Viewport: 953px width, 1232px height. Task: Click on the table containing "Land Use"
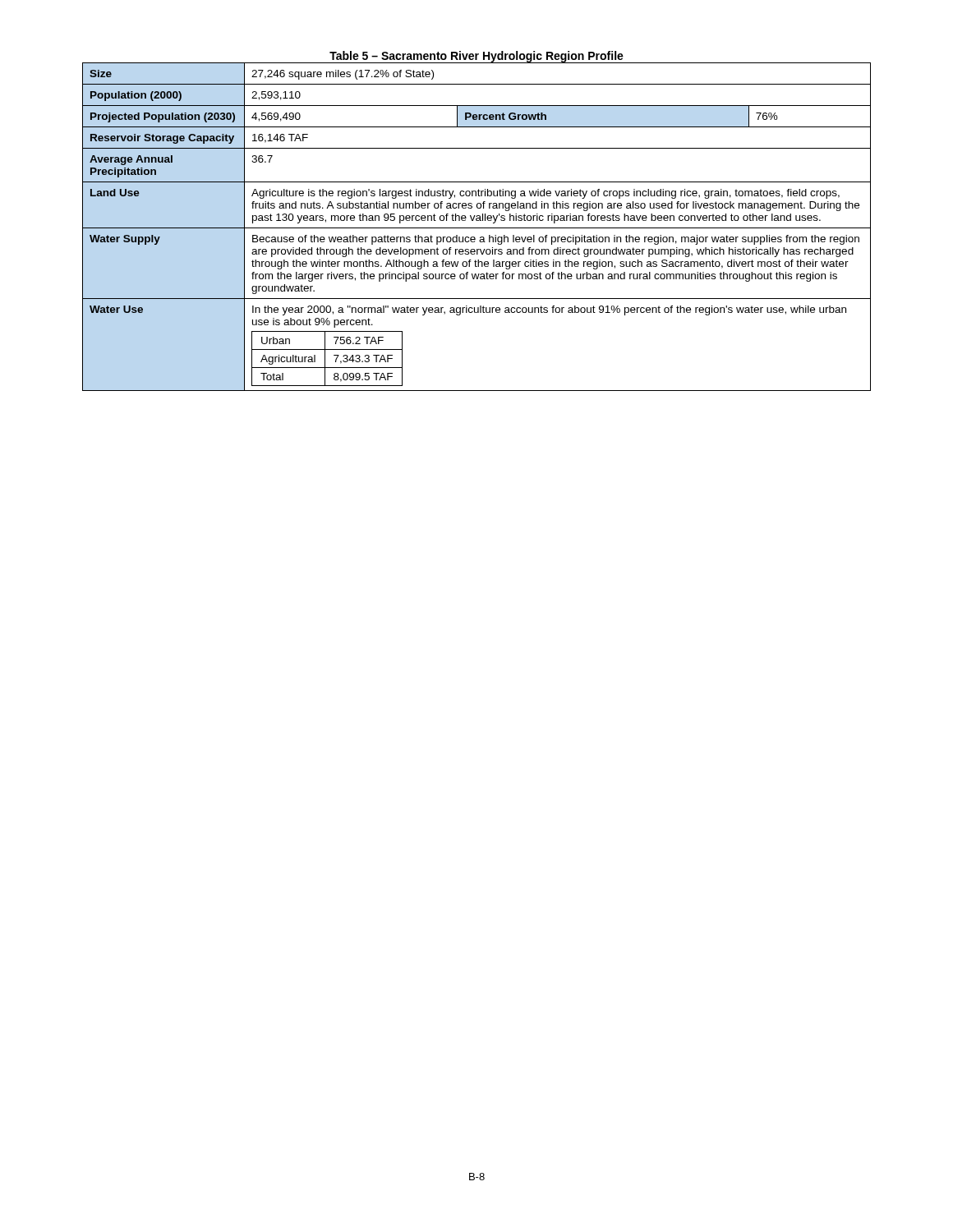point(476,227)
